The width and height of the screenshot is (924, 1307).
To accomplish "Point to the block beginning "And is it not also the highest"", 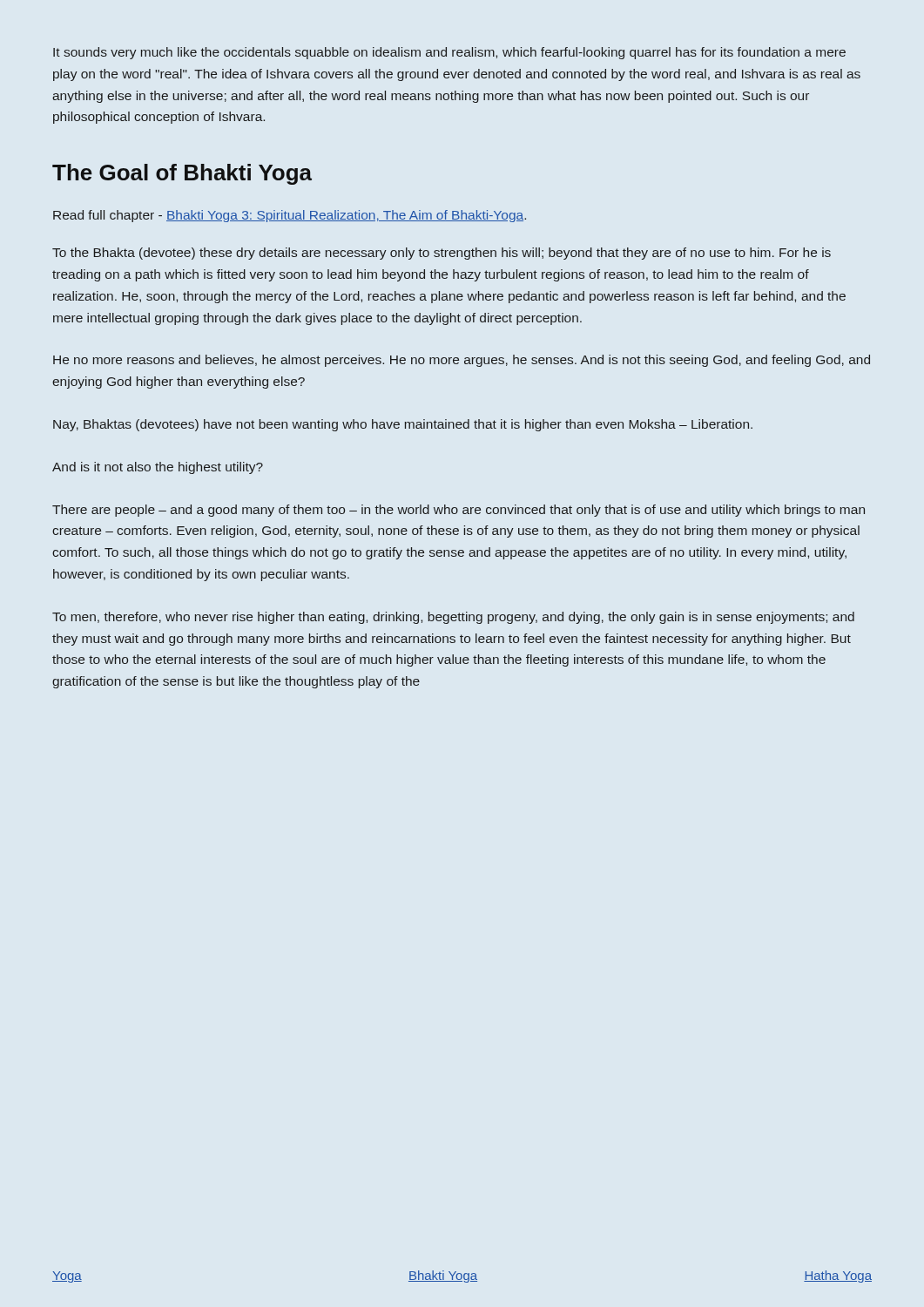I will [158, 466].
